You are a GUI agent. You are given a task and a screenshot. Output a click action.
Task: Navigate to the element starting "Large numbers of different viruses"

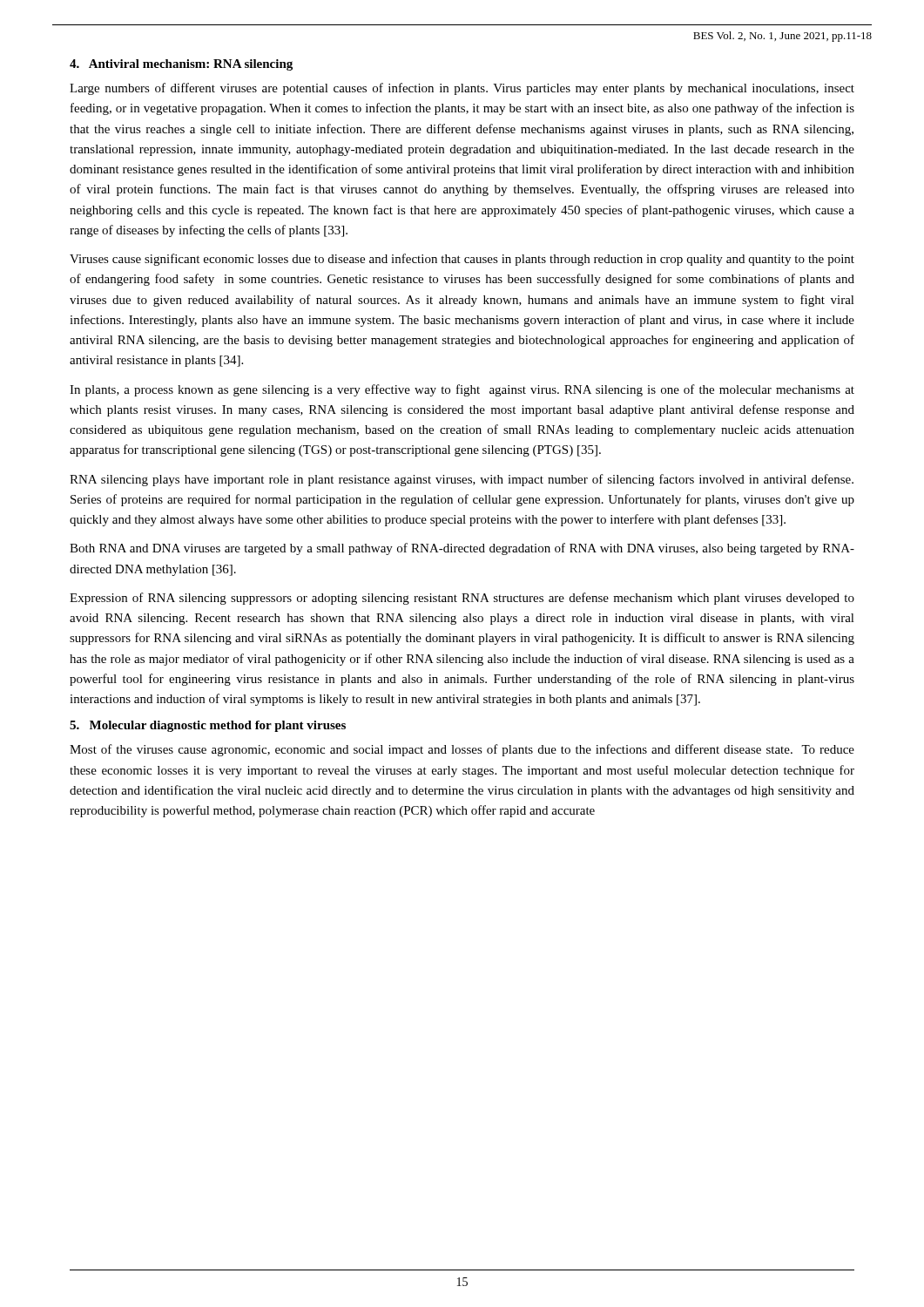point(462,159)
